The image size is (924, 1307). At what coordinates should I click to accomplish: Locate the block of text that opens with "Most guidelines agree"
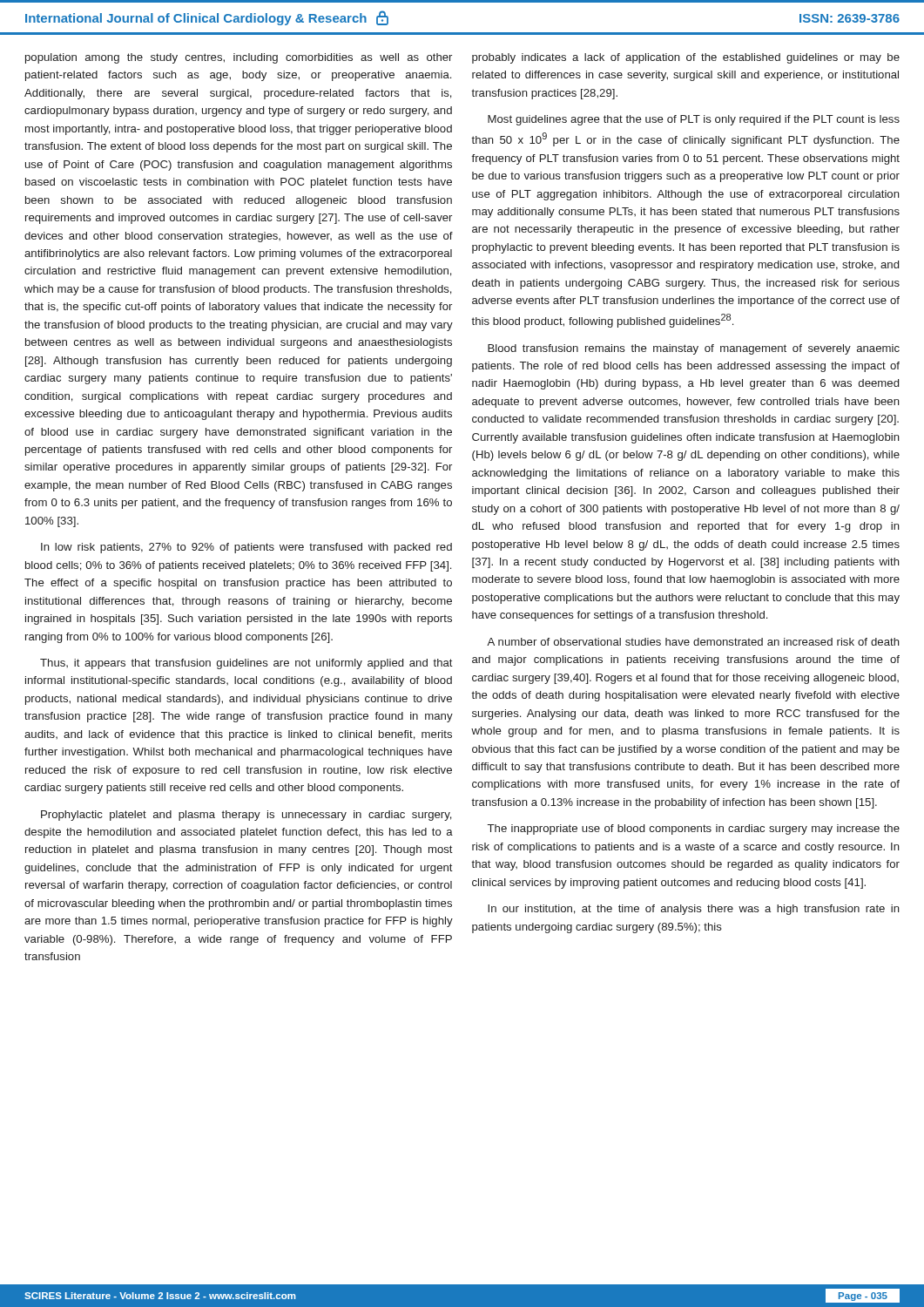tap(686, 221)
